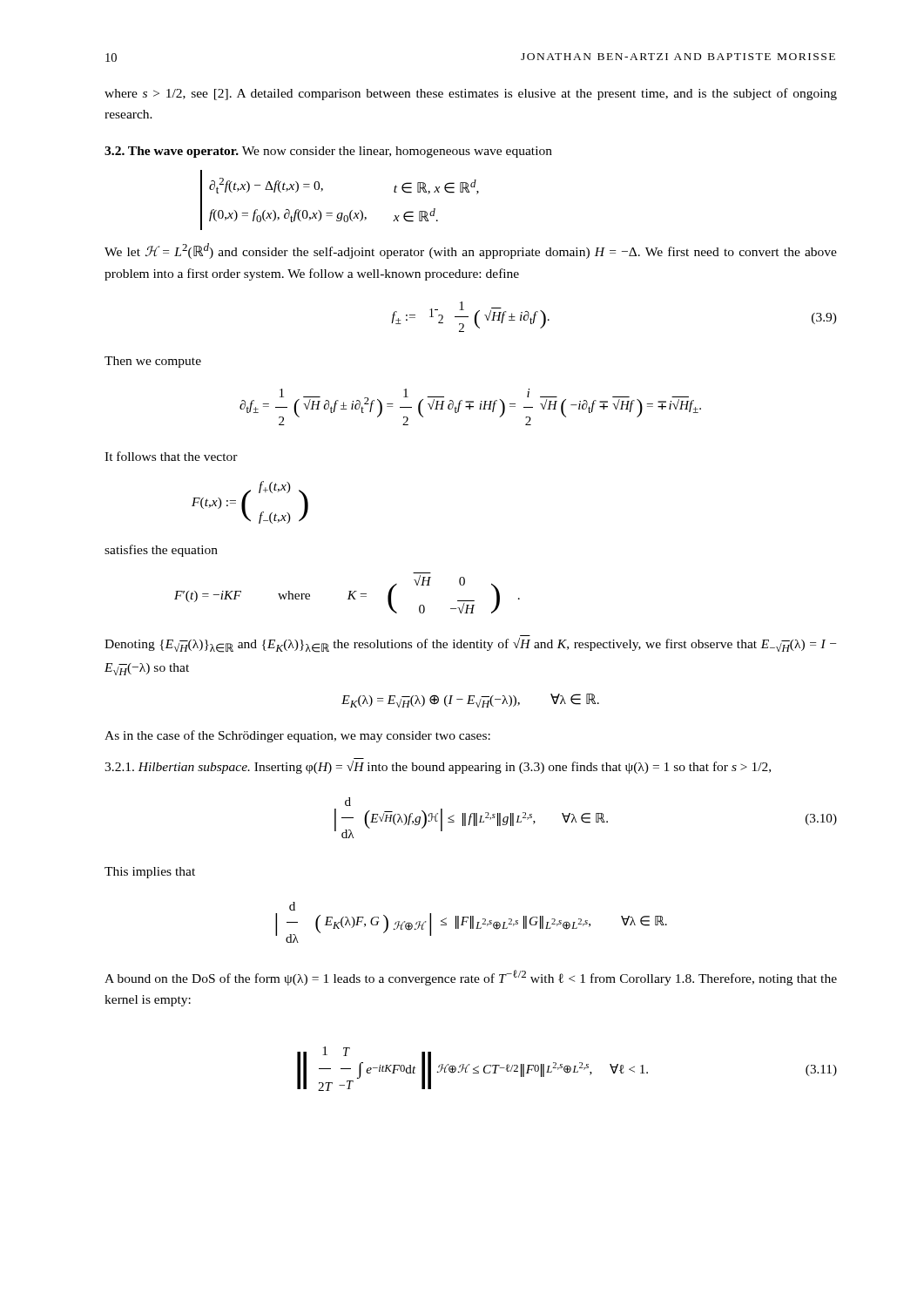Locate the formula that opens with "f± := 12 1 2 ( √Hf"
Viewport: 924px width, 1307px height.
coord(477,316)
